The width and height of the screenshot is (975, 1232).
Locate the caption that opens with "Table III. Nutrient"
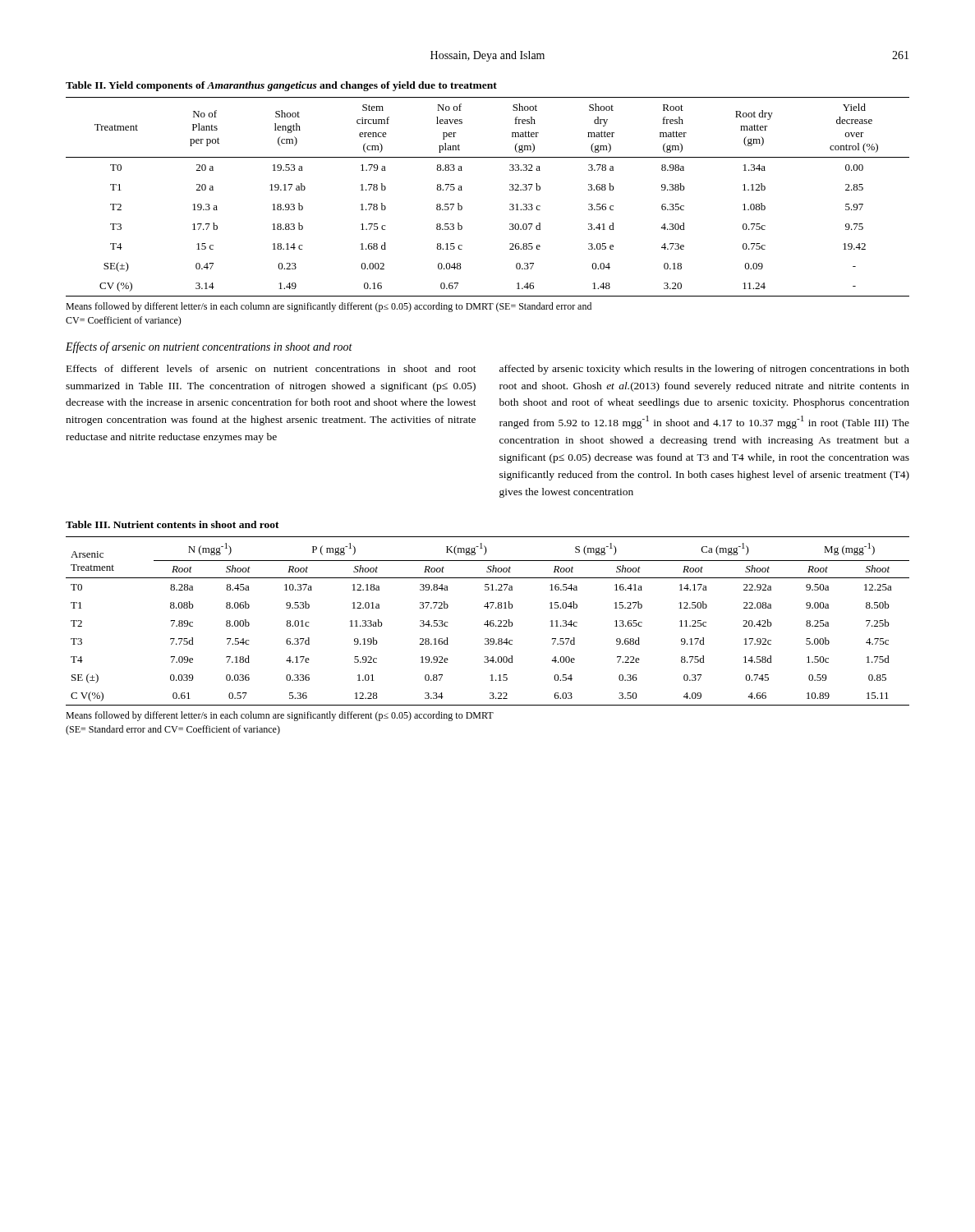click(x=172, y=525)
